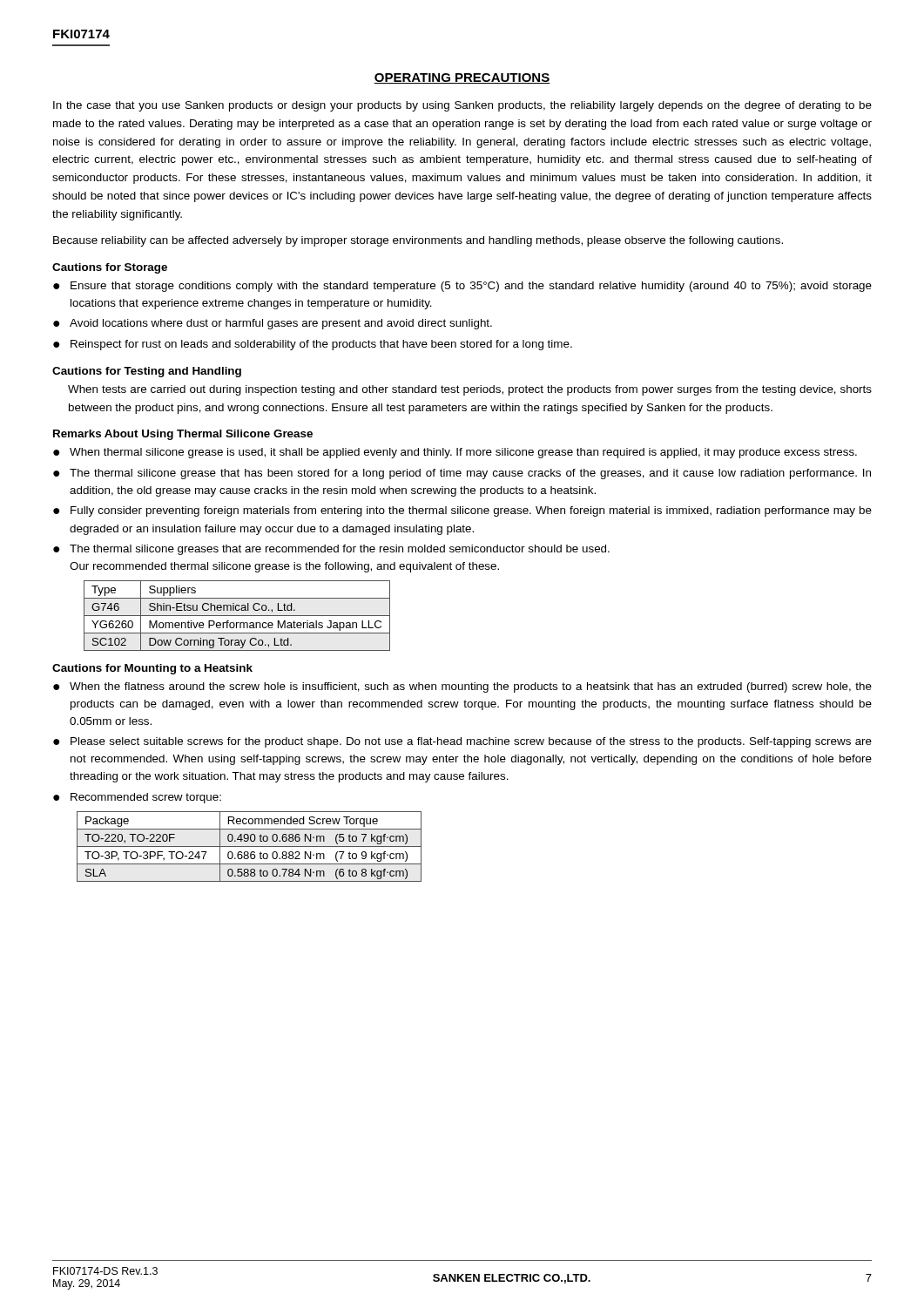
Task: Navigate to the passage starting "Cautions for Testing and Handling"
Action: 147,371
